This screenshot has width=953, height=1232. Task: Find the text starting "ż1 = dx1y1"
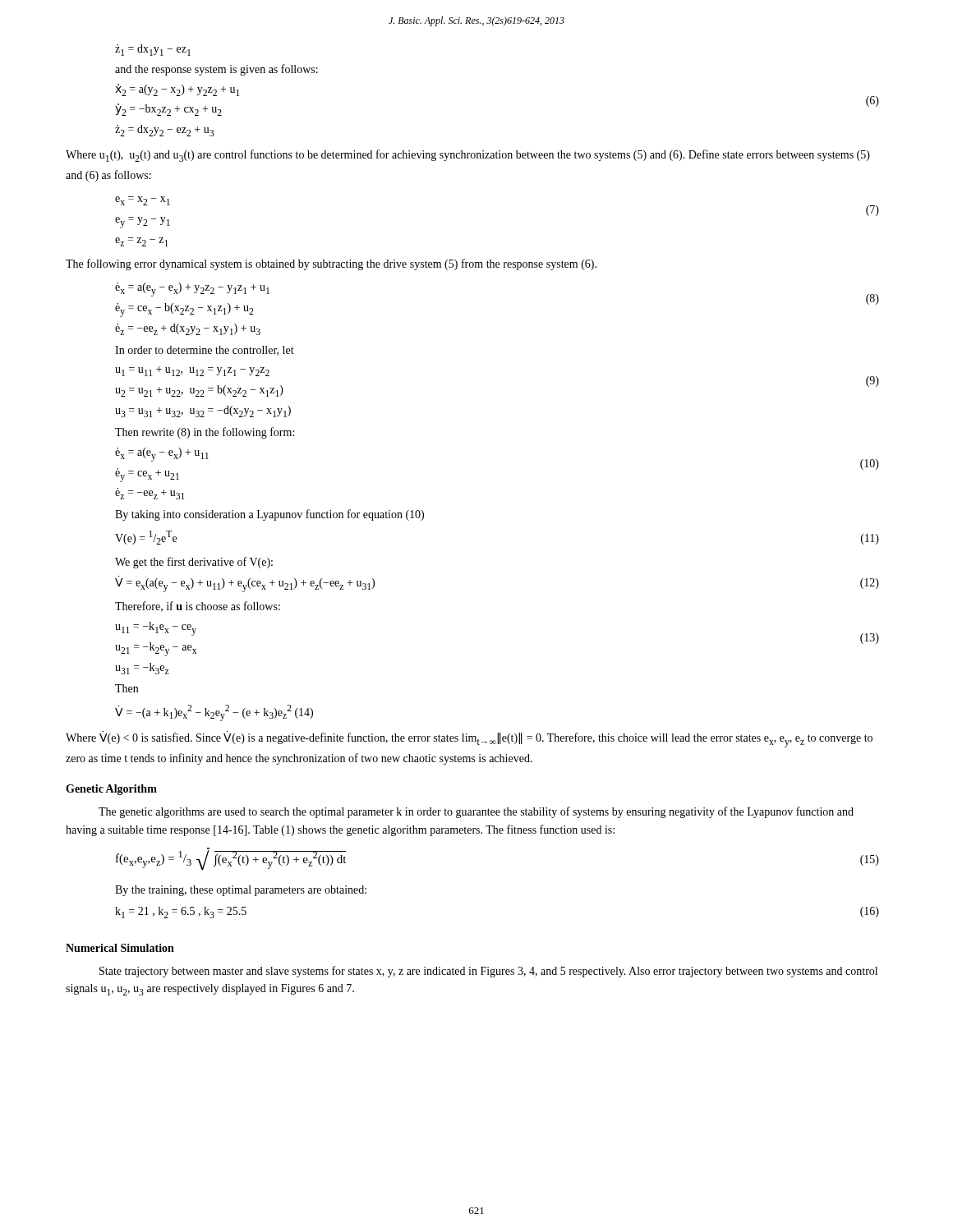pos(153,50)
